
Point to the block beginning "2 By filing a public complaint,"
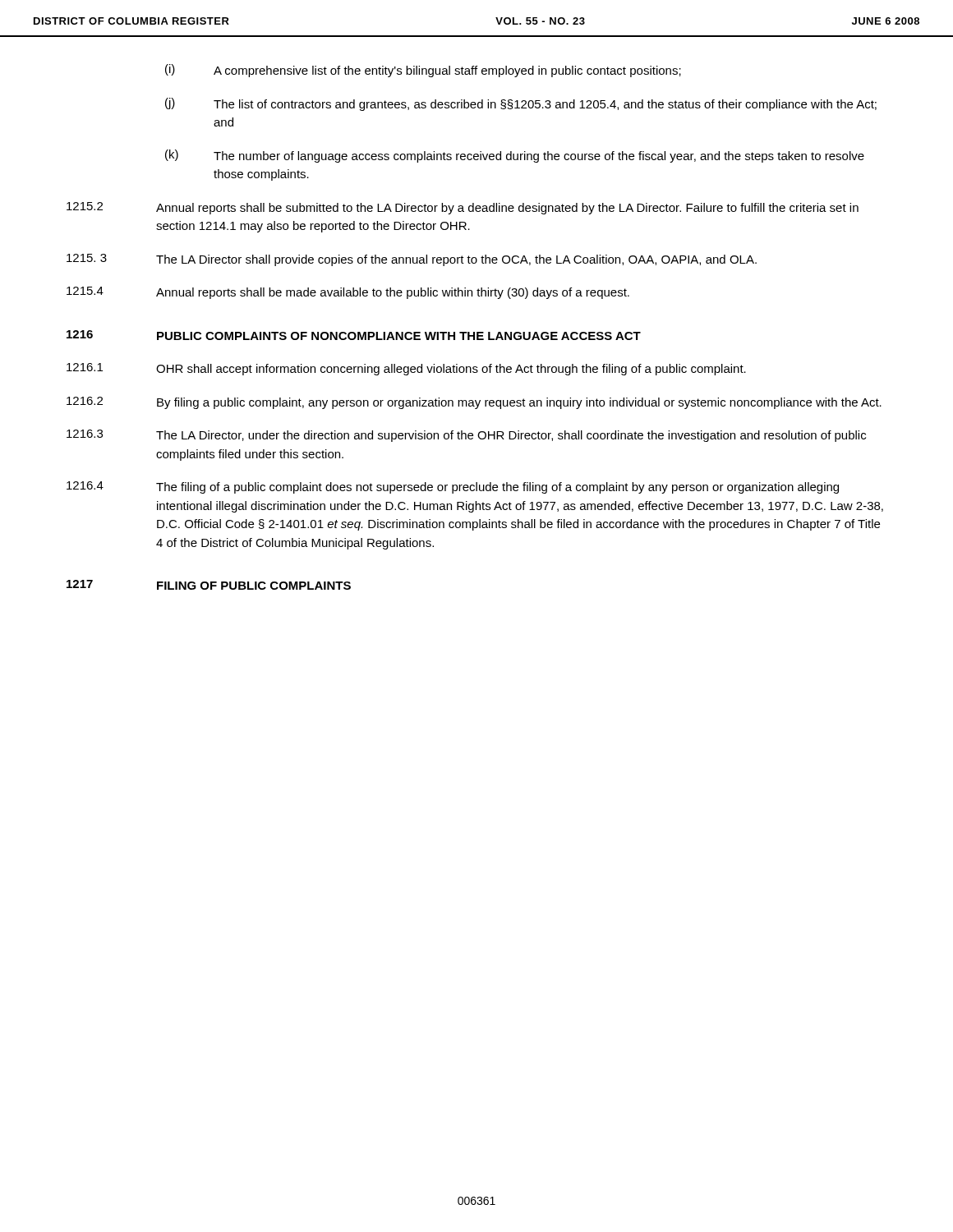point(476,402)
